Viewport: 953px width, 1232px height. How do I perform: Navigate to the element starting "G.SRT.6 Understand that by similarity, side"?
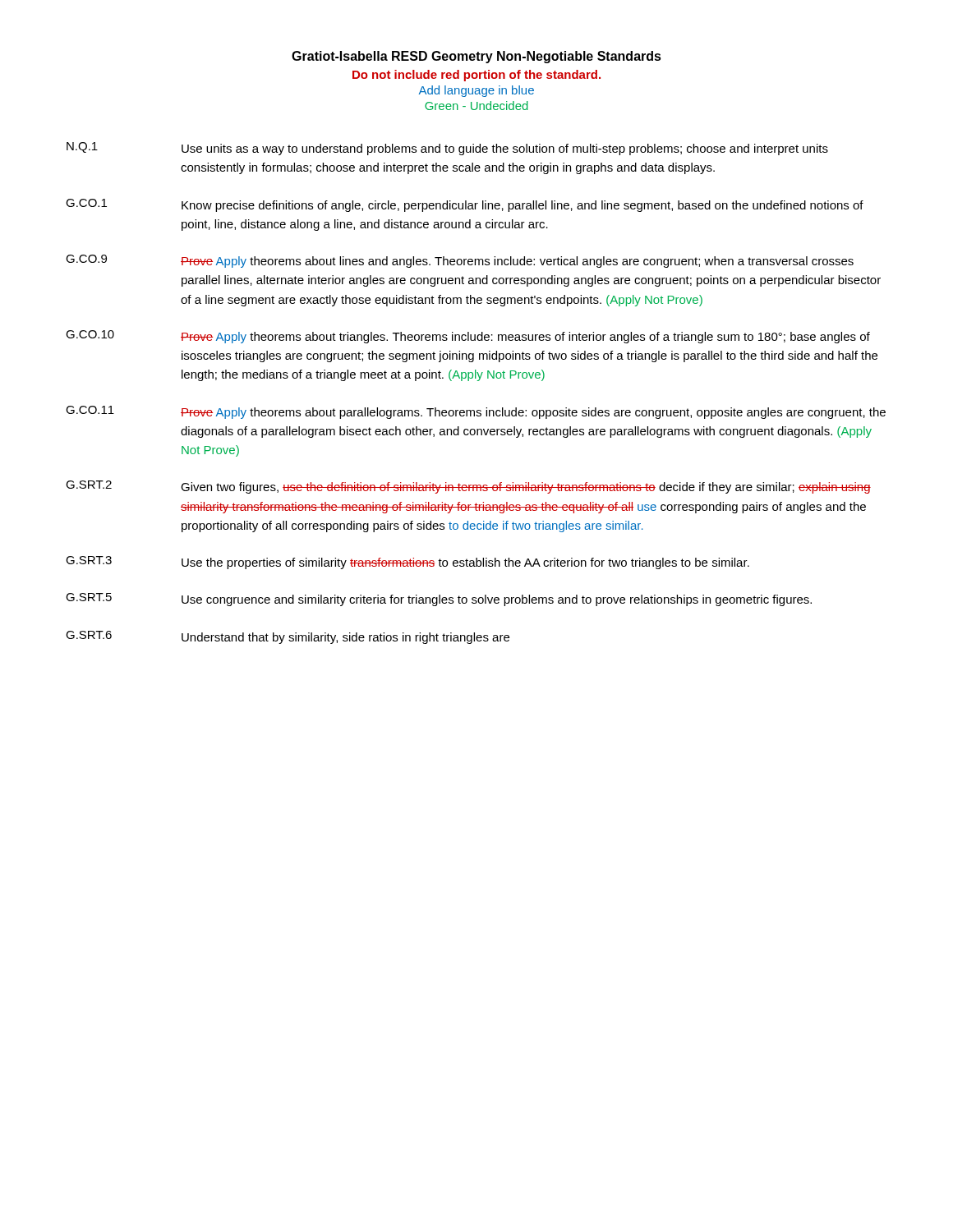coord(476,637)
